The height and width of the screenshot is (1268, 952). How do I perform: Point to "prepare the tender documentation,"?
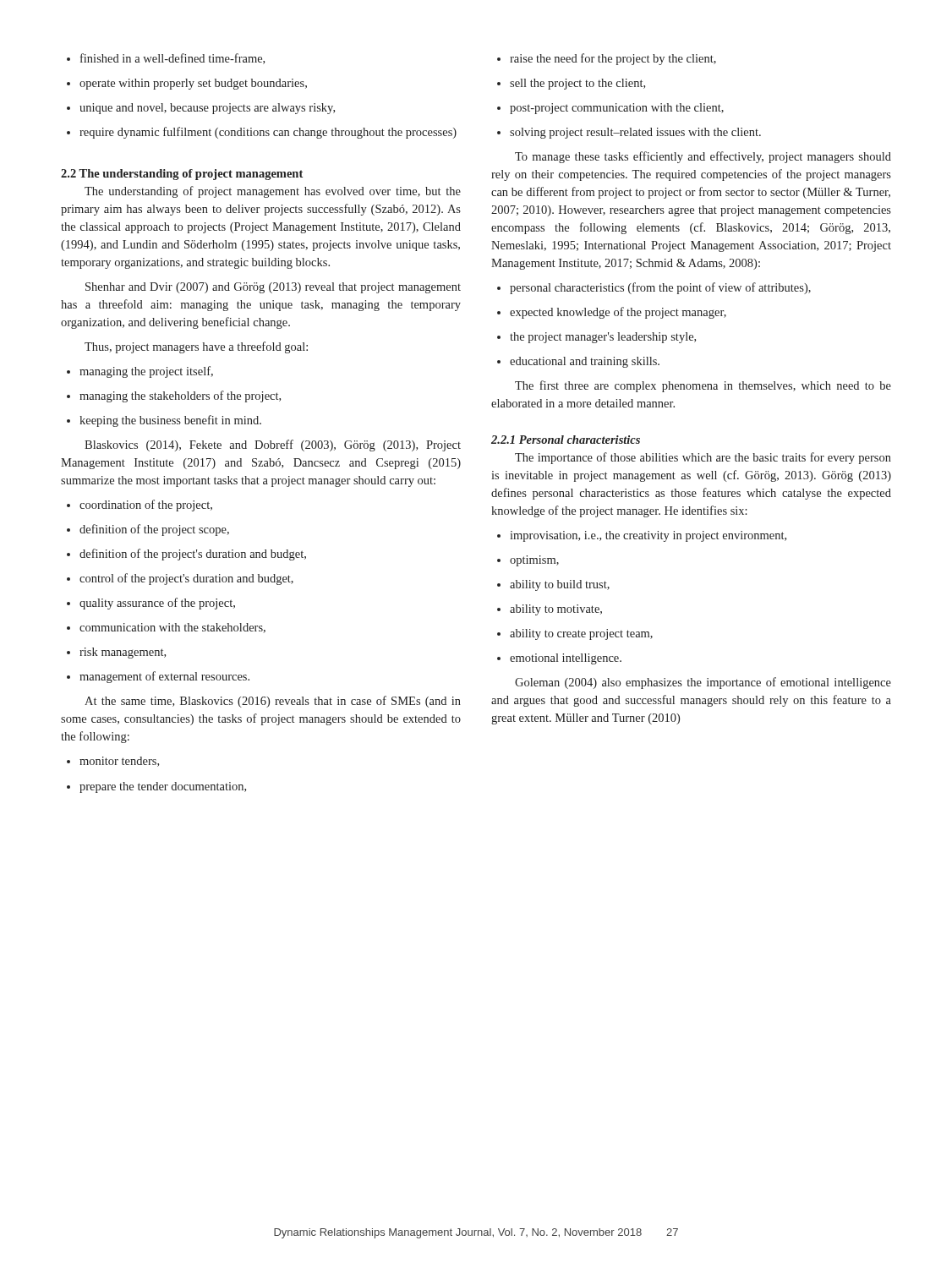(156, 787)
